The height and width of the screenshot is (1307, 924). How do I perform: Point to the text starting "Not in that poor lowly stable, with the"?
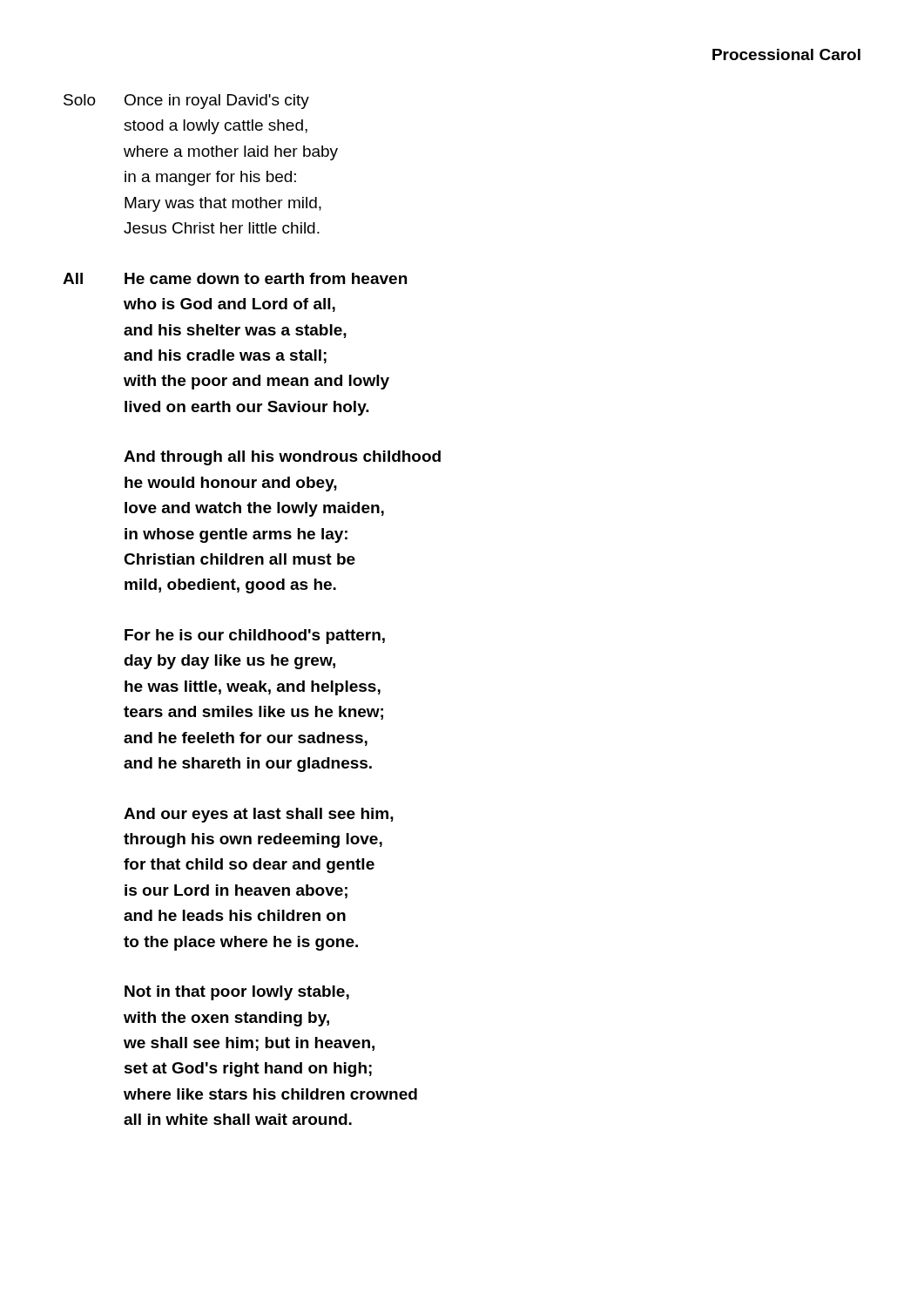click(x=271, y=1055)
